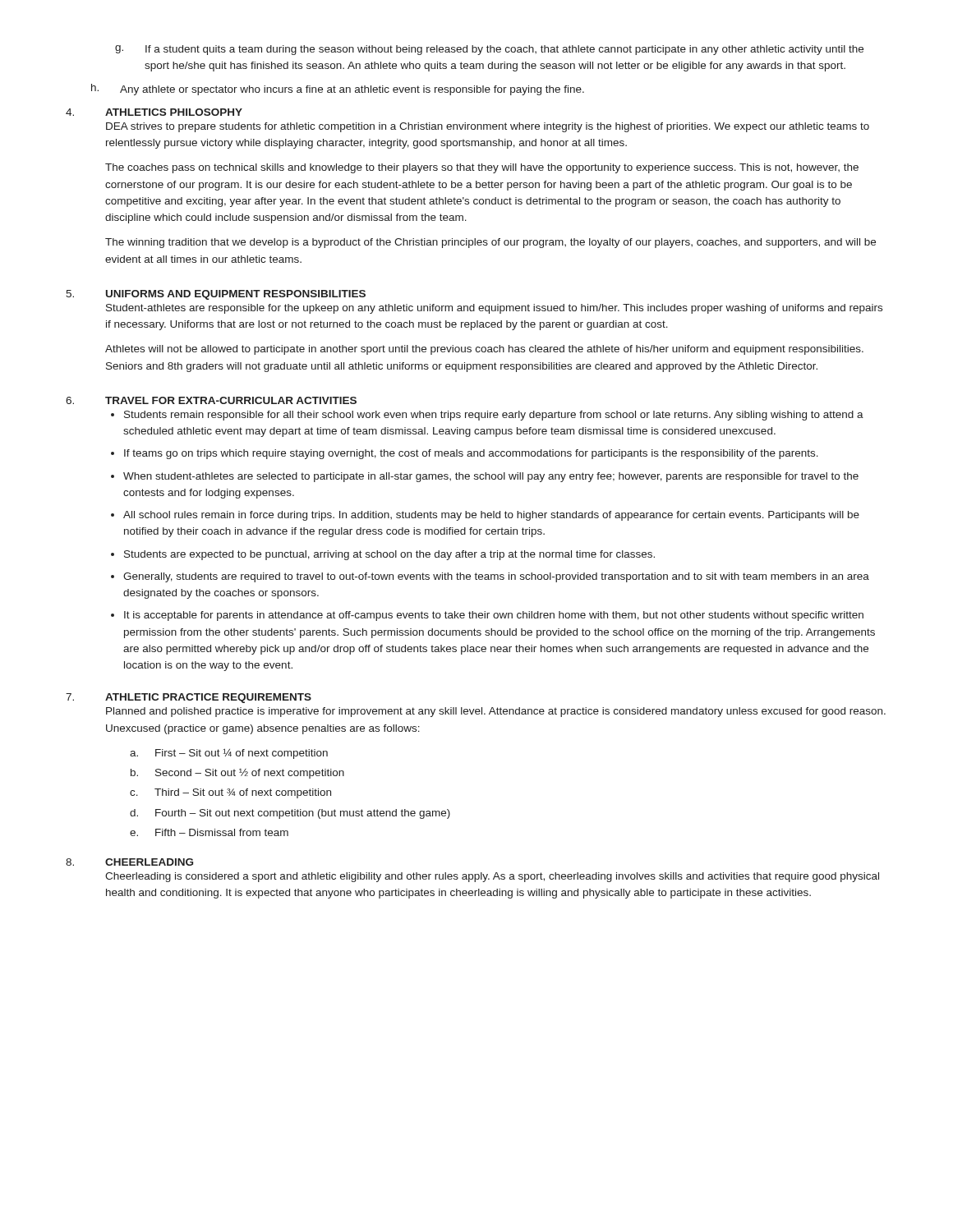This screenshot has height=1232, width=953.
Task: Point to the block beginning "g. If a student quits a team"
Action: click(x=501, y=58)
